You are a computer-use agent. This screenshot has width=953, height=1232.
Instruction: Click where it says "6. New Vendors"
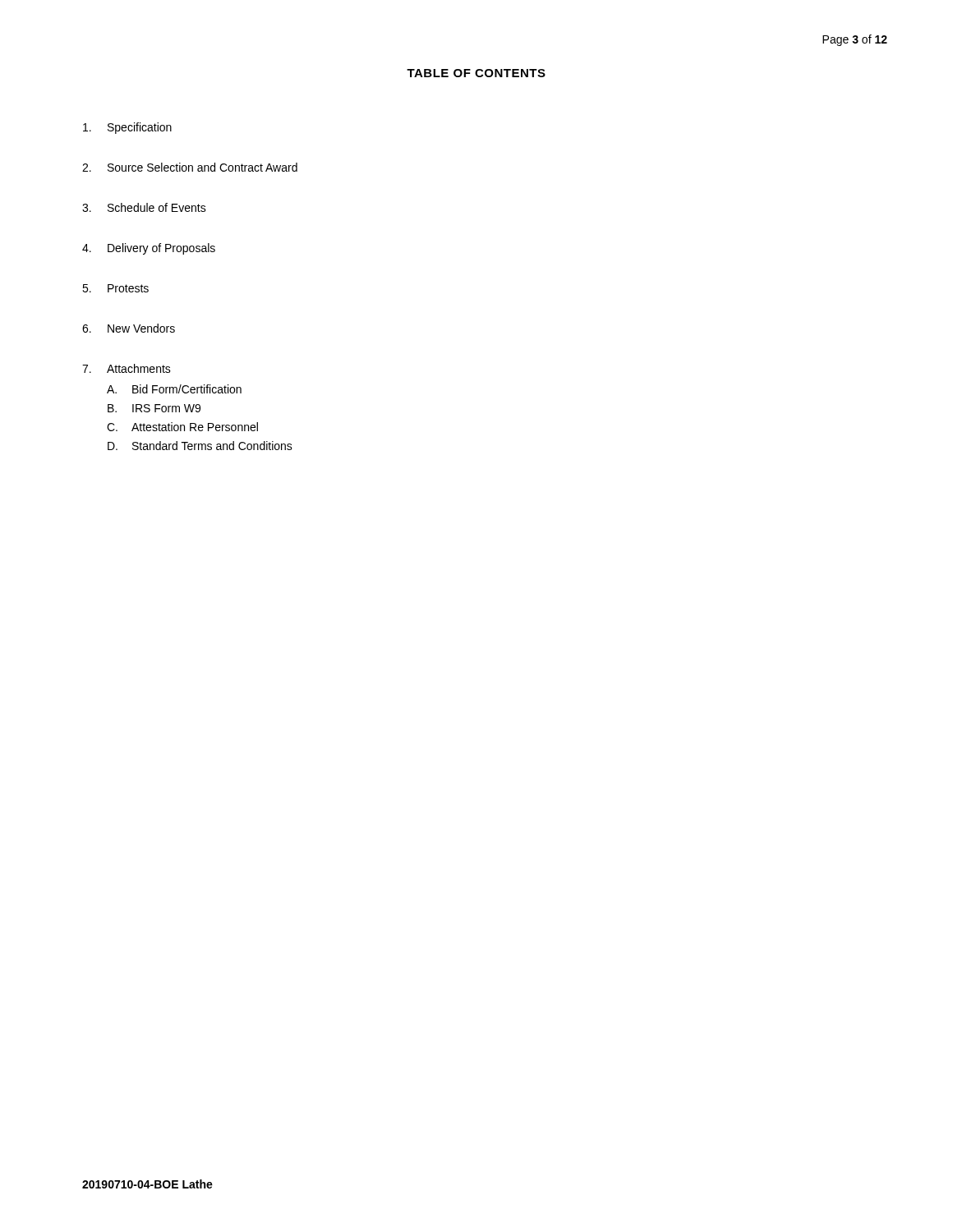pyautogui.click(x=129, y=328)
